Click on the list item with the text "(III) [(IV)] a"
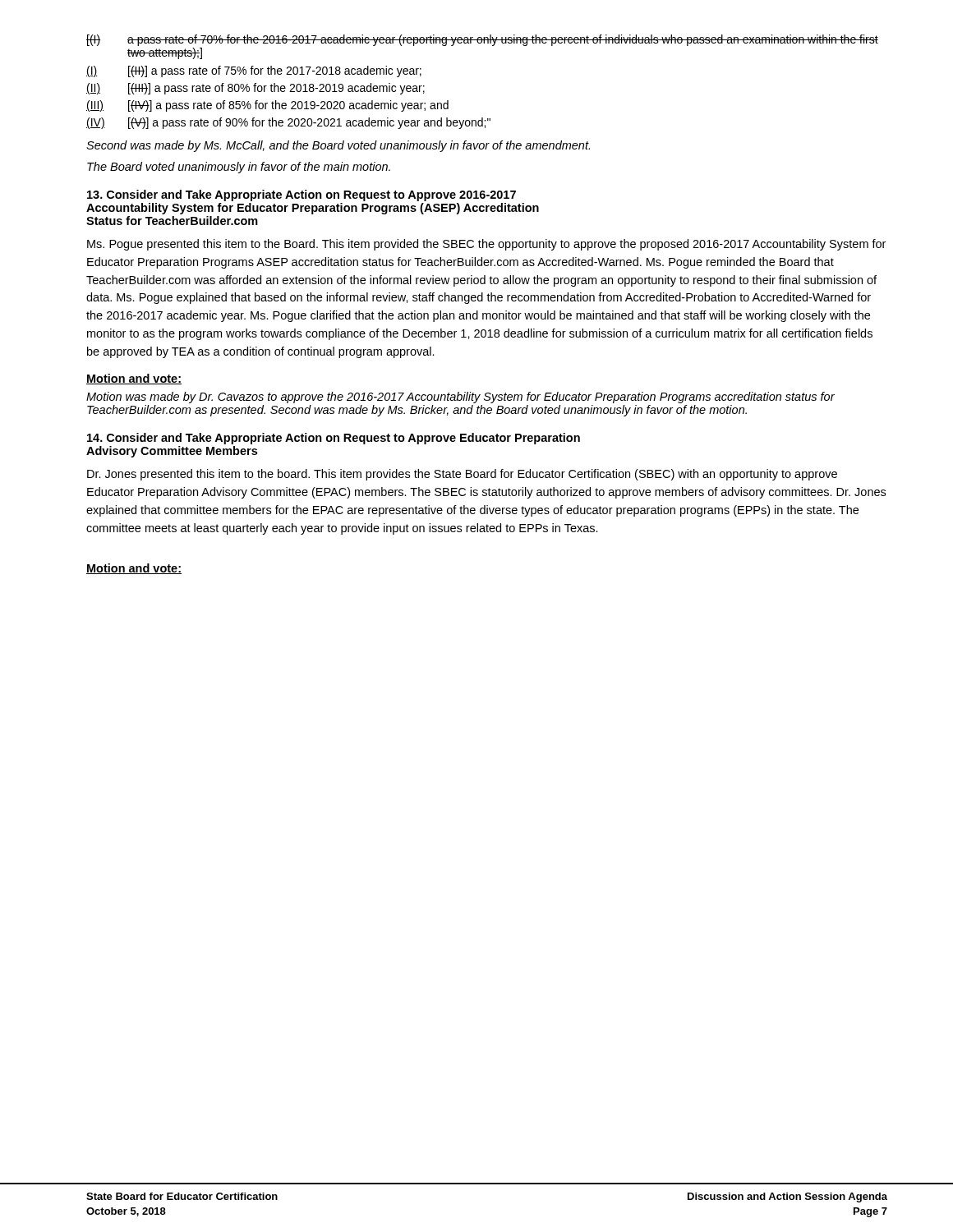The width and height of the screenshot is (953, 1232). (267, 106)
